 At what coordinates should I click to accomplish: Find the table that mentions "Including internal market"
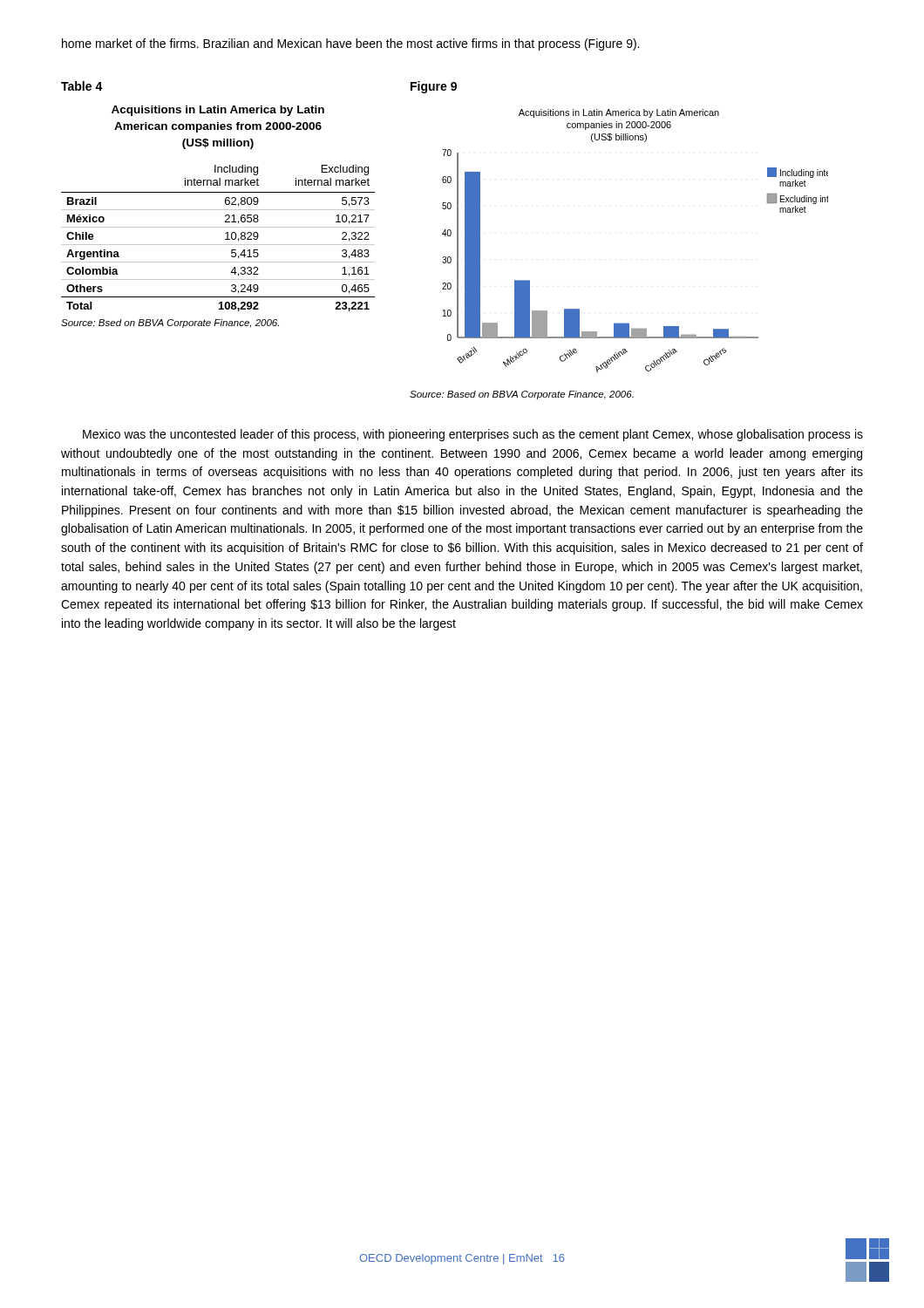pos(218,237)
